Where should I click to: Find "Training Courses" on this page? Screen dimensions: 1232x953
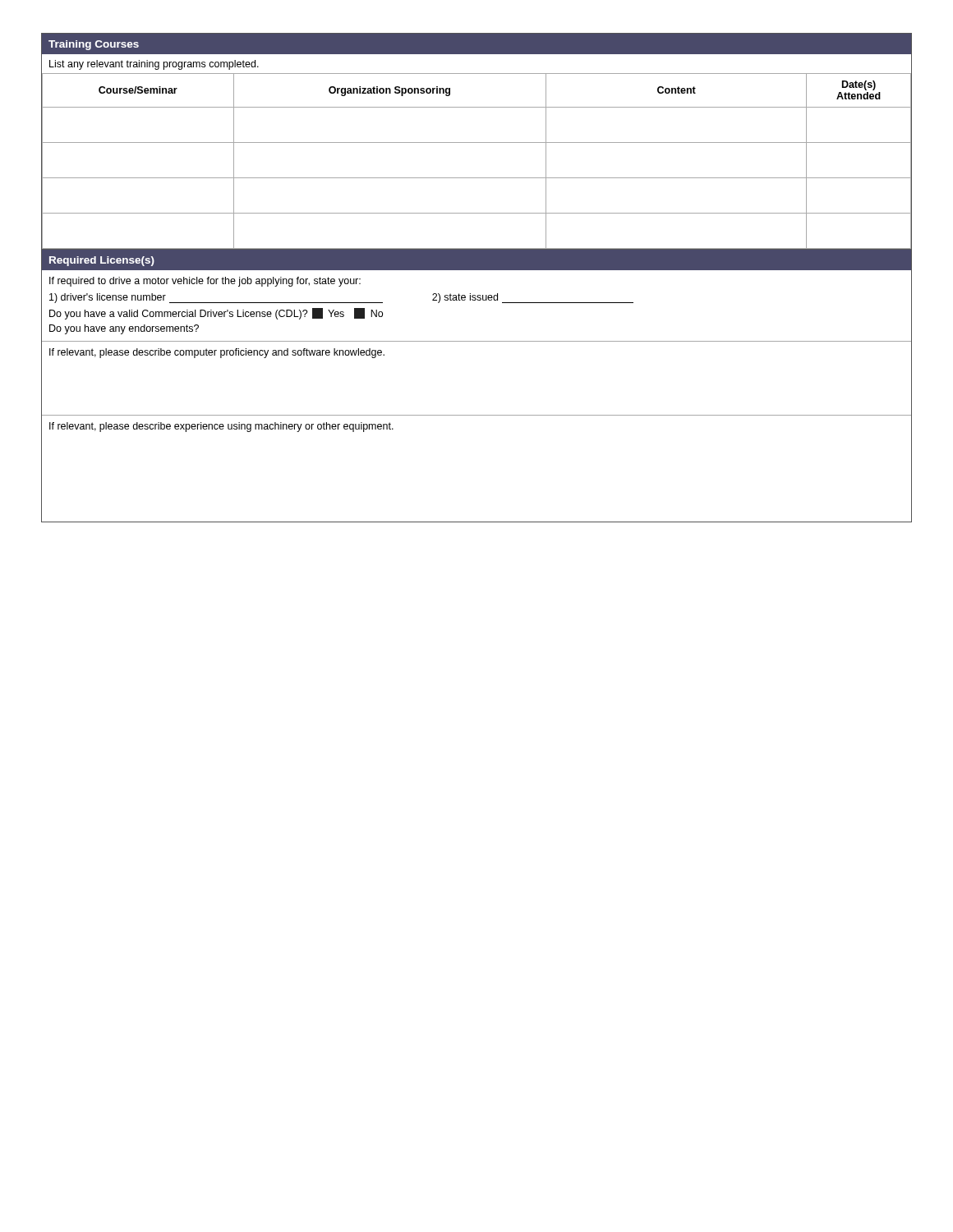click(94, 44)
